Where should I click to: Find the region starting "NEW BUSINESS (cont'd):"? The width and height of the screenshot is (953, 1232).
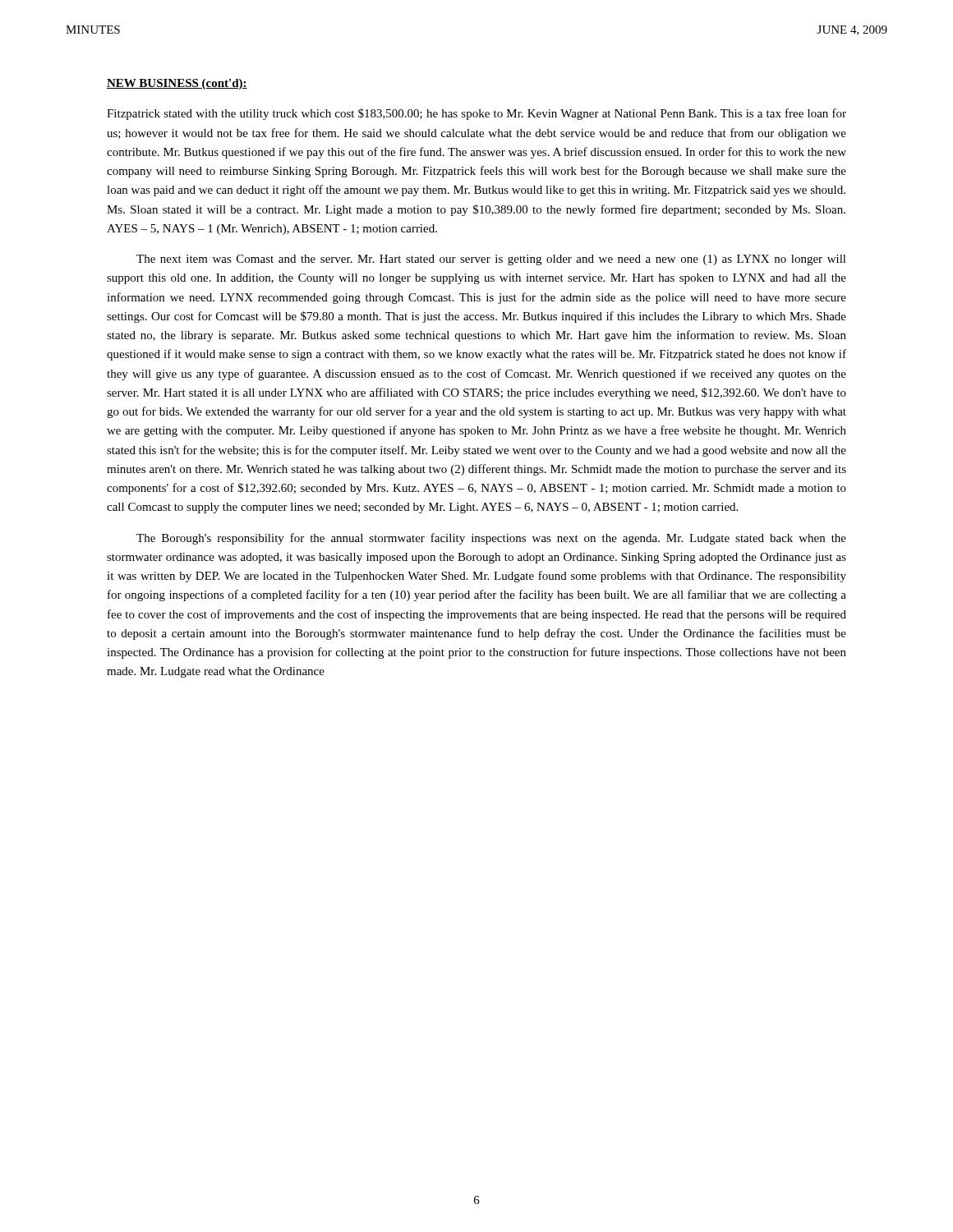pyautogui.click(x=177, y=83)
